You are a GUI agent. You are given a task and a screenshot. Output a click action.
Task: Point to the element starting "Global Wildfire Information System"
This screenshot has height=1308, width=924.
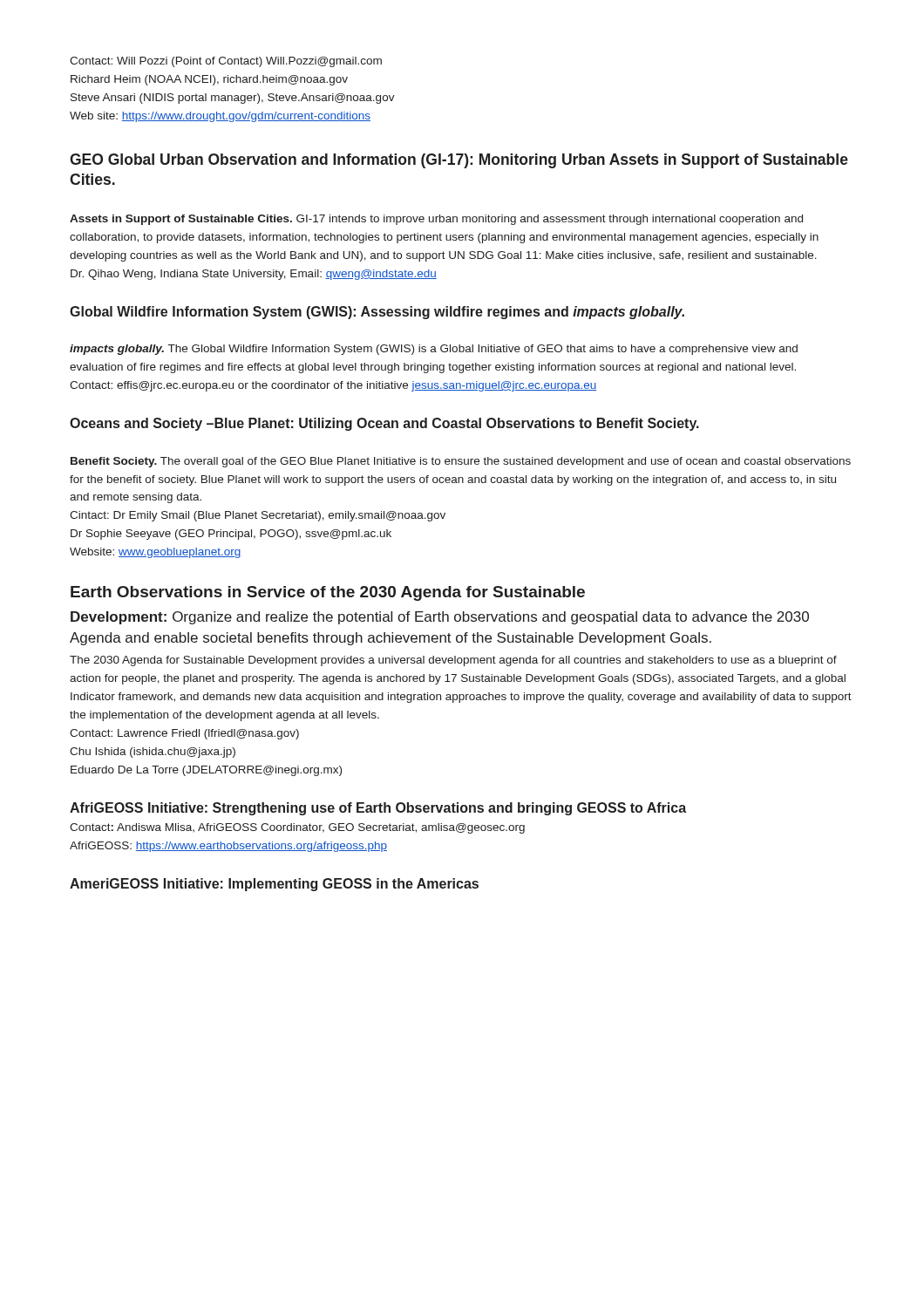[x=378, y=311]
